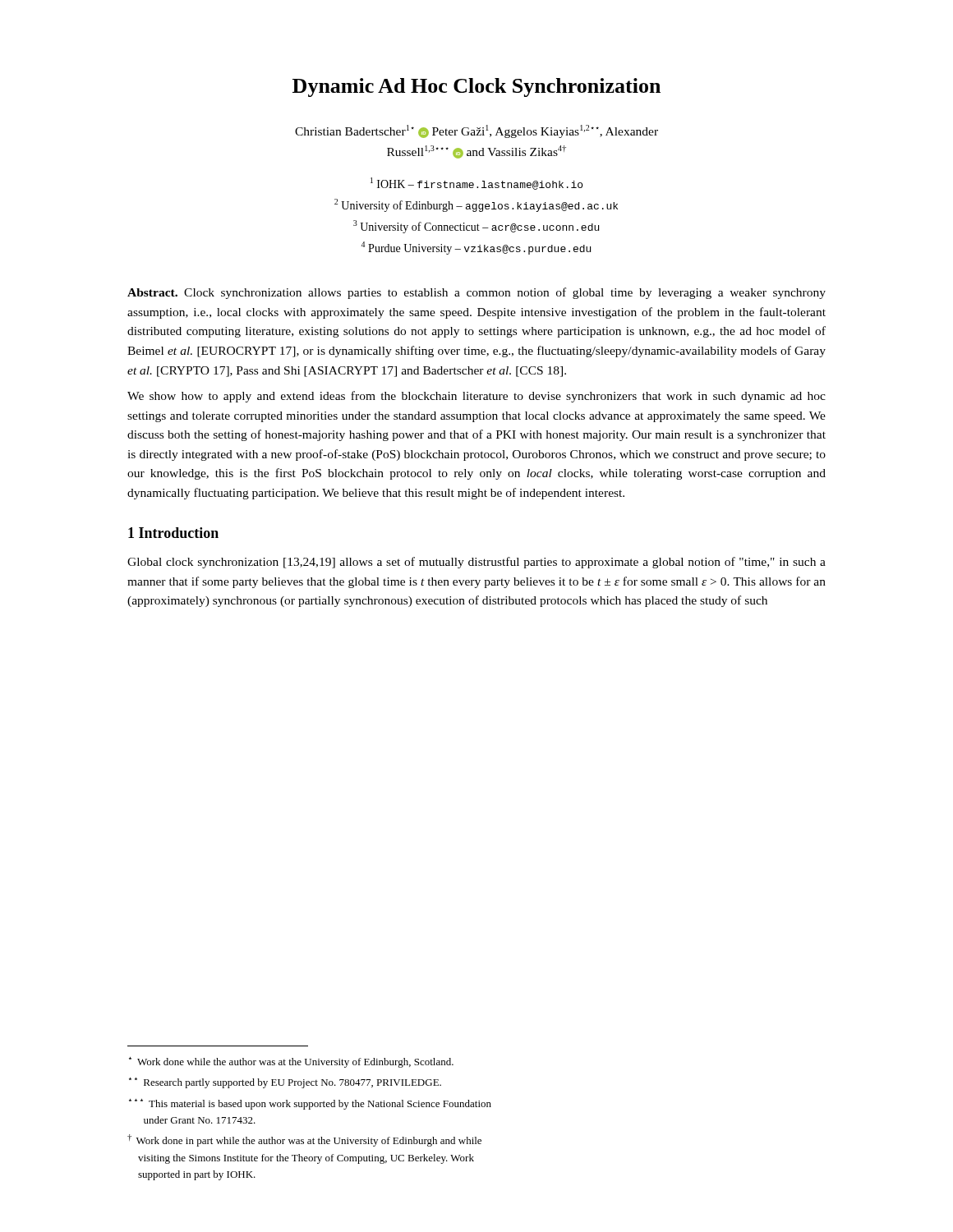Locate the text block starting "Dynamic Ad Hoc Clock"
This screenshot has width=953, height=1232.
(x=476, y=86)
